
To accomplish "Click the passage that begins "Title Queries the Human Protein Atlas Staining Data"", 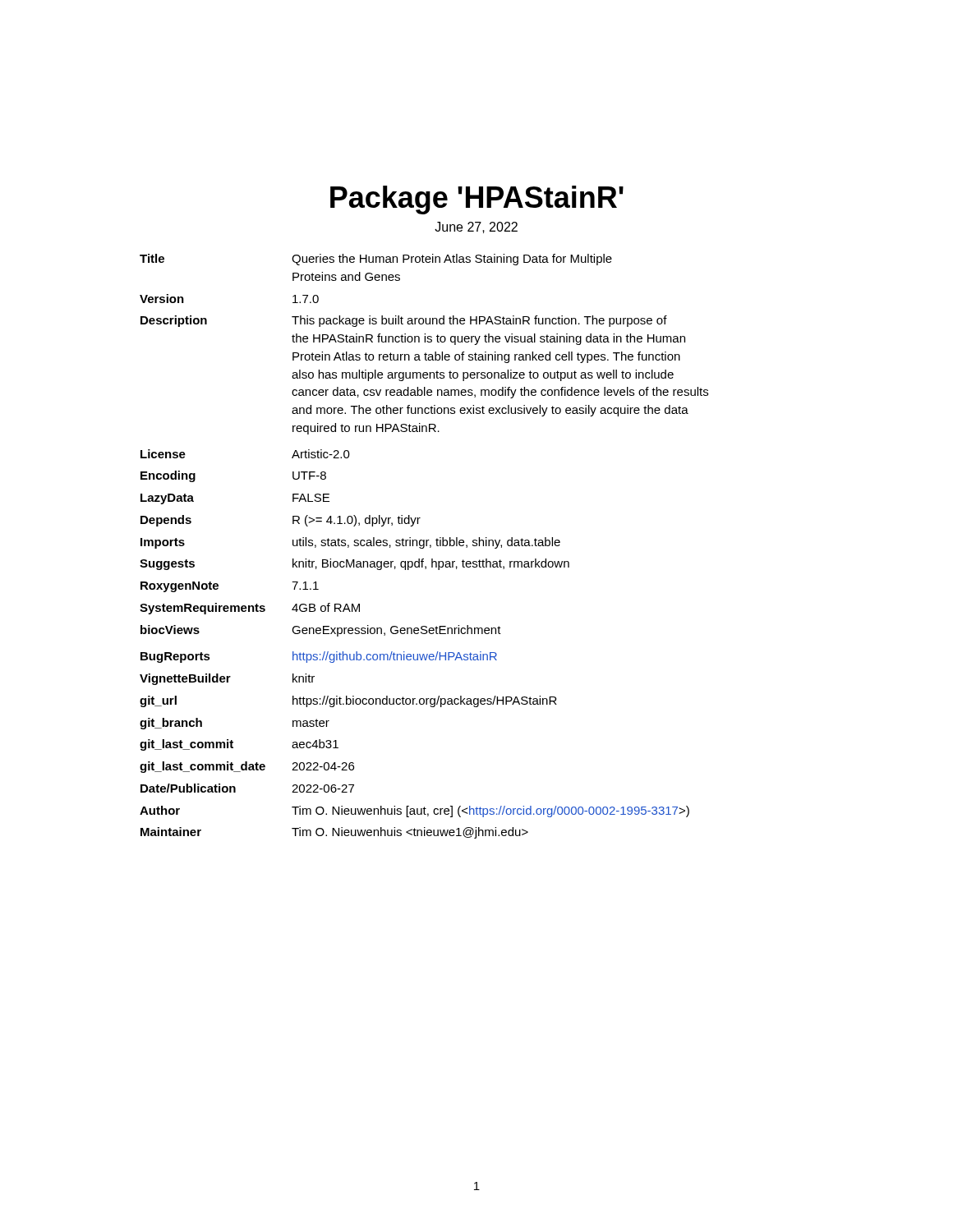I will 476,268.
